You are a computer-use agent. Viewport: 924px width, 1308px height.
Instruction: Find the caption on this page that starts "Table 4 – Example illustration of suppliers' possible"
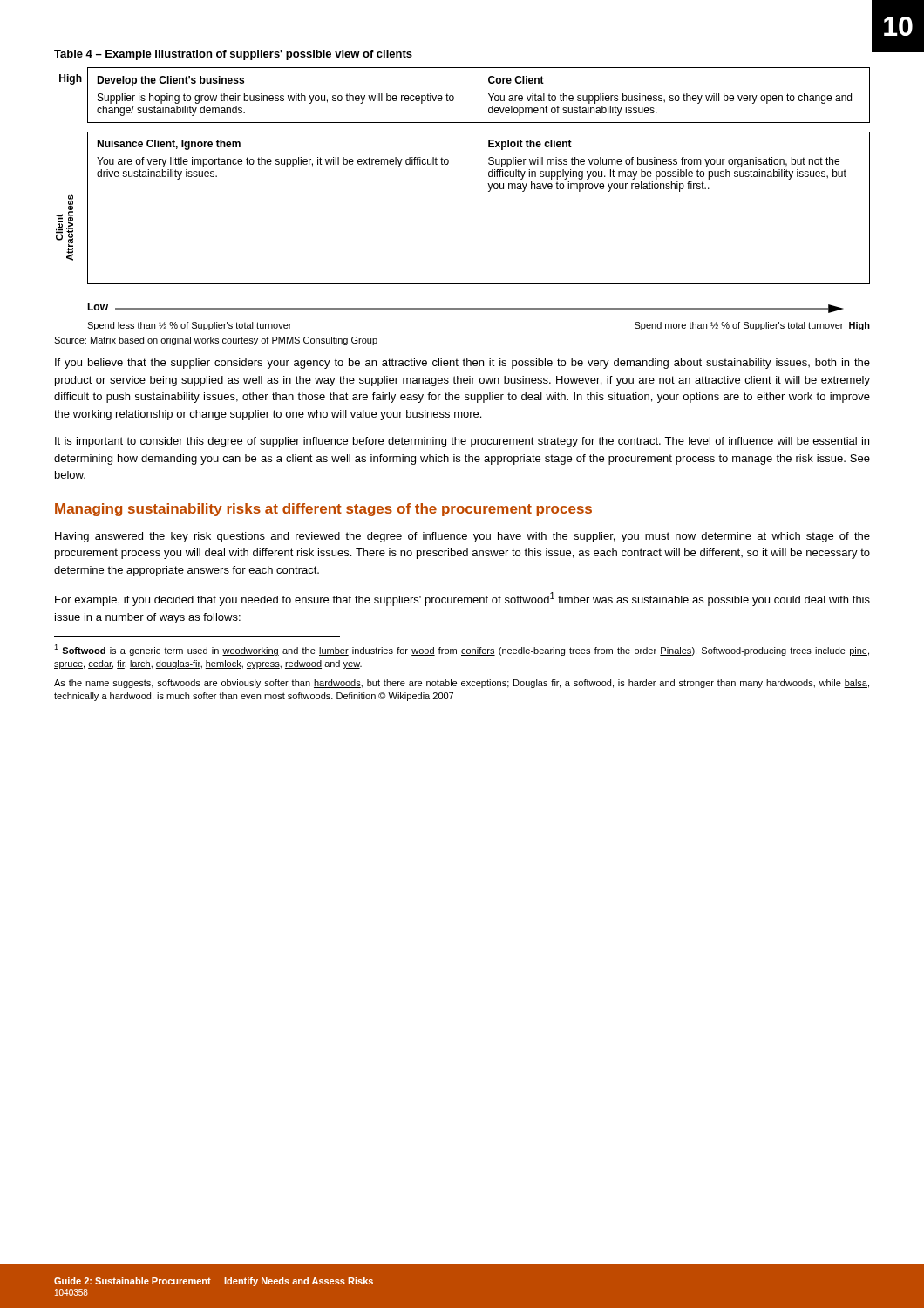233,54
